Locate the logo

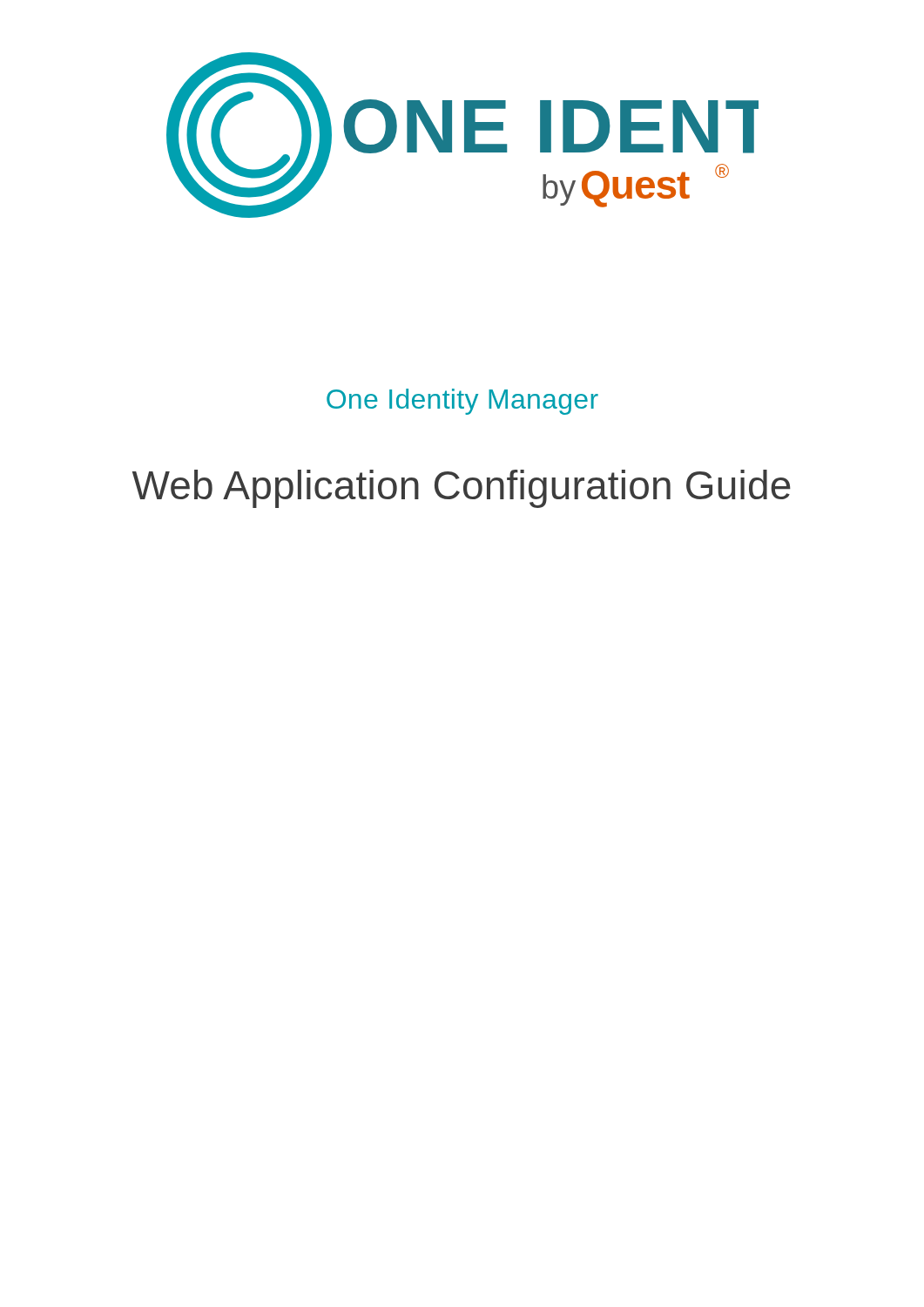pos(462,141)
